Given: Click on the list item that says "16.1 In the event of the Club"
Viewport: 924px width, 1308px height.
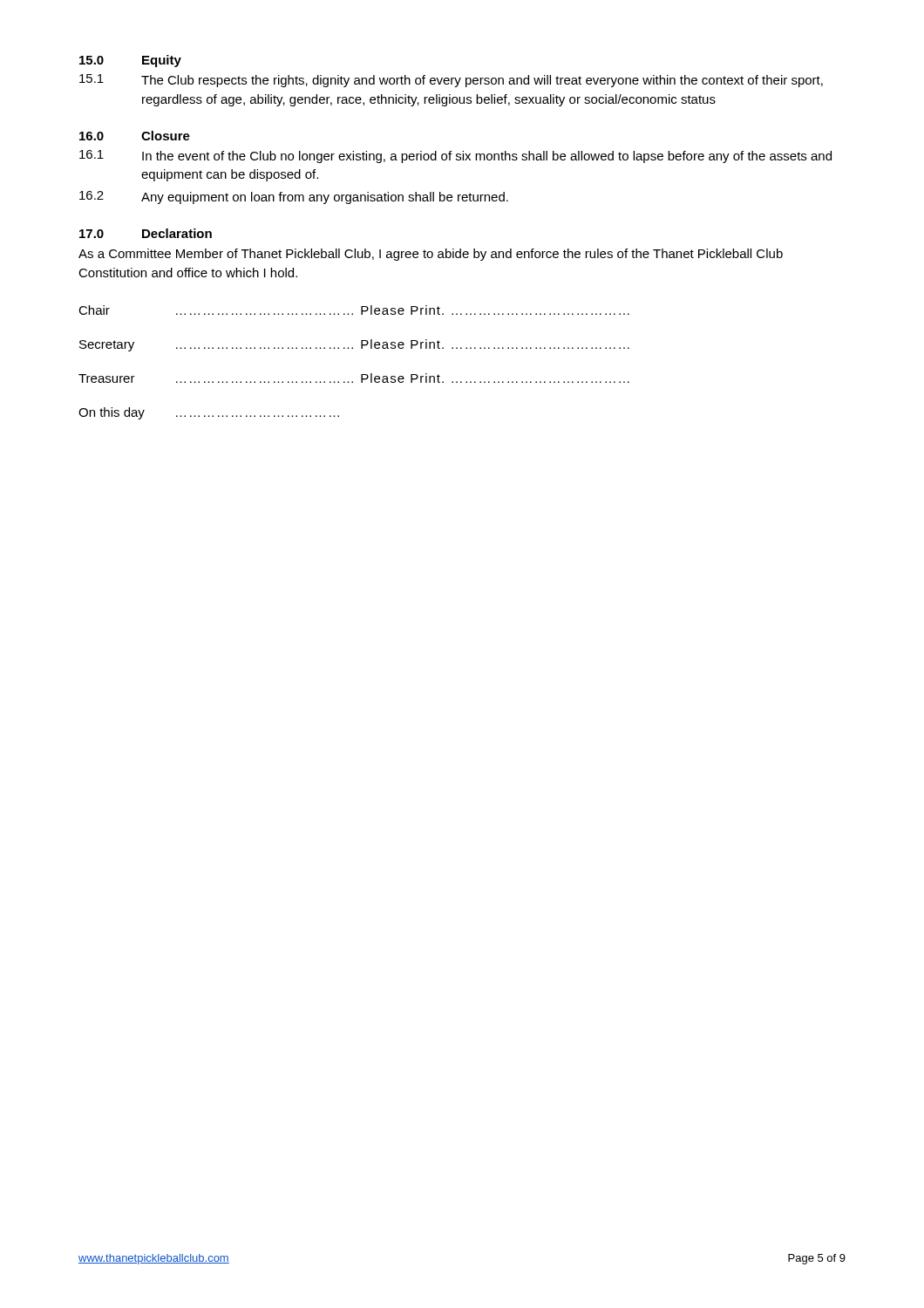Looking at the screenshot, I should (462, 165).
